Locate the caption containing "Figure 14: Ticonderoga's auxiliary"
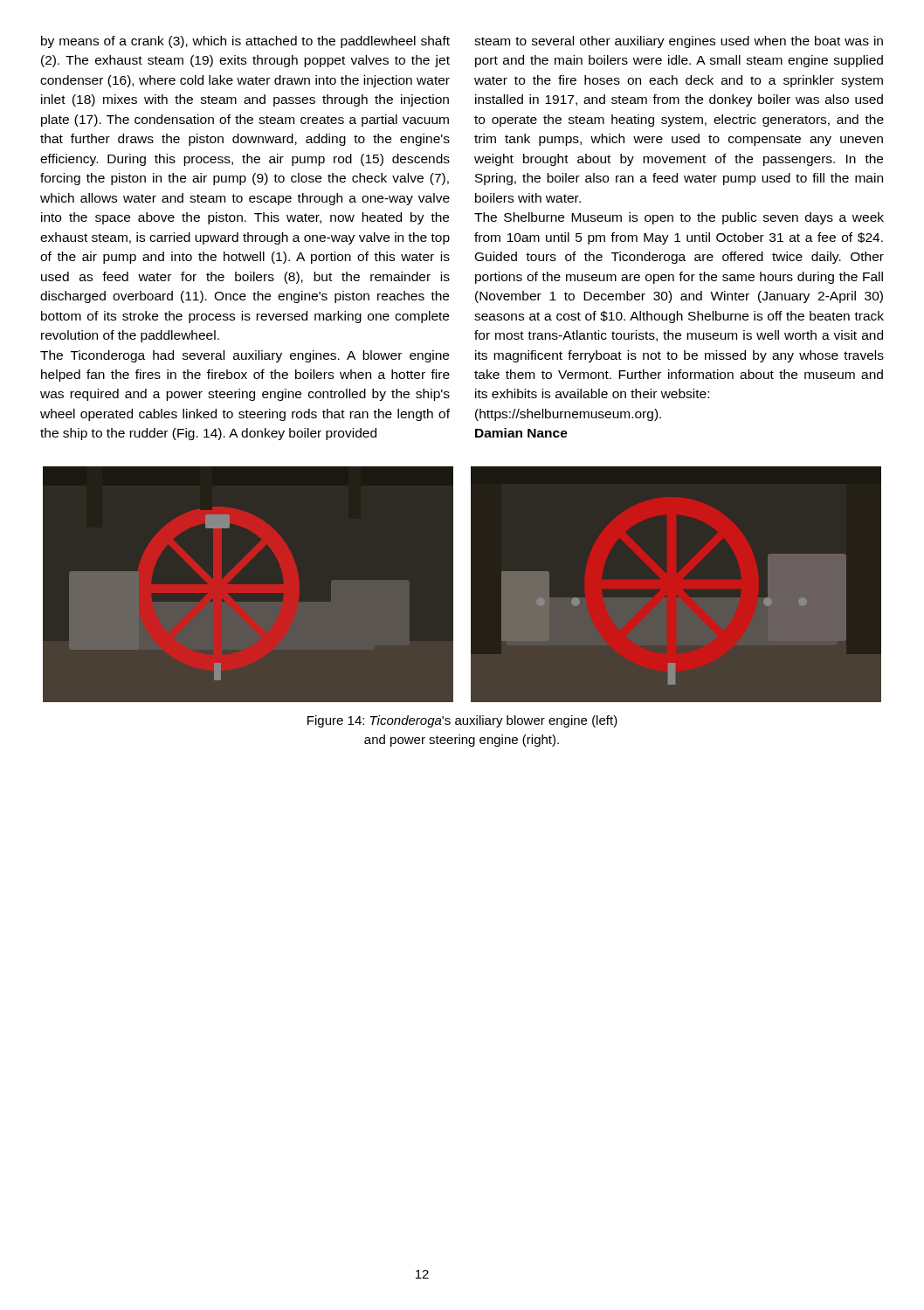The width and height of the screenshot is (924, 1310). (462, 729)
